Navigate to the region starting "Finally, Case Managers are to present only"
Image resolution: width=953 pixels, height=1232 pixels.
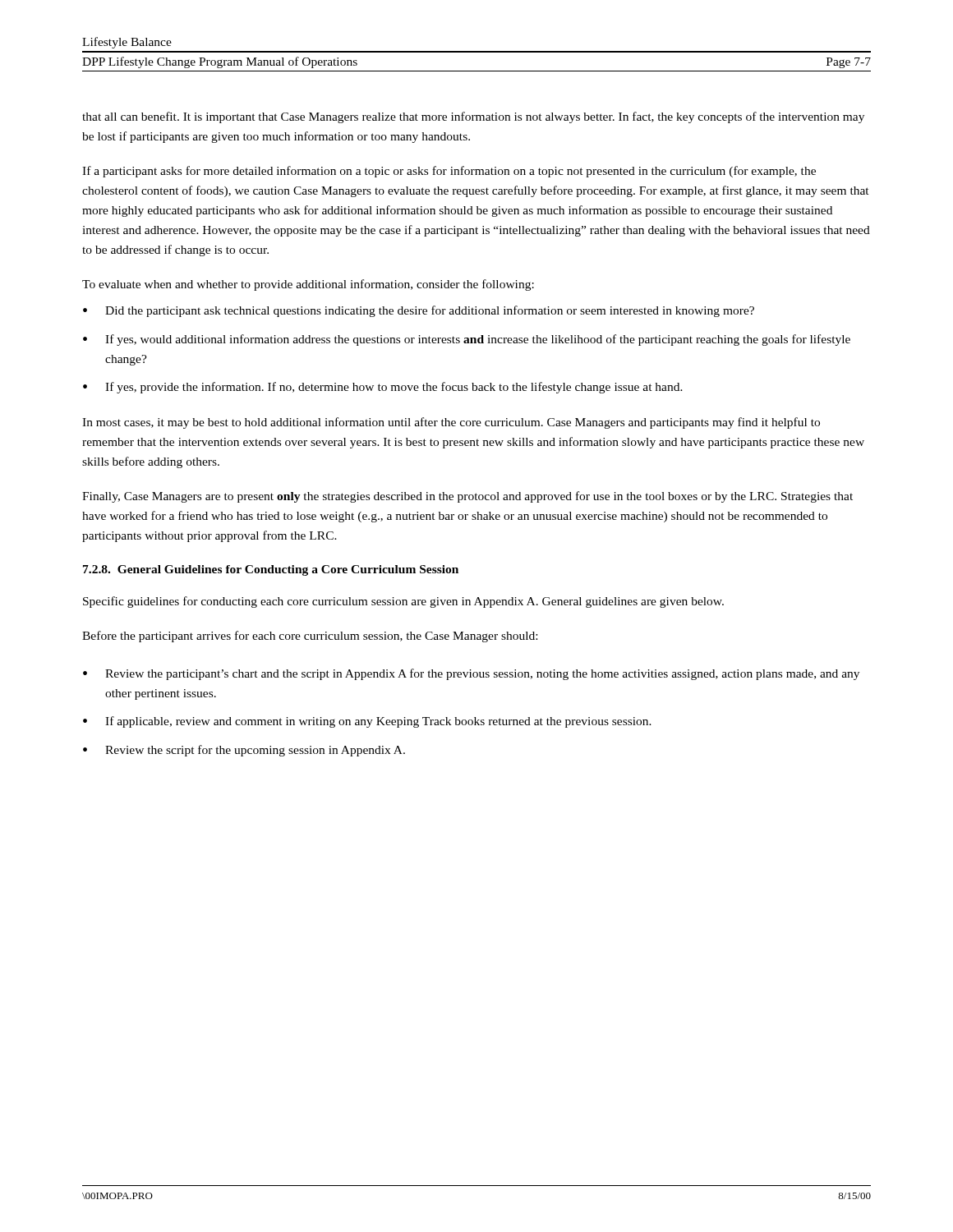pyautogui.click(x=468, y=516)
